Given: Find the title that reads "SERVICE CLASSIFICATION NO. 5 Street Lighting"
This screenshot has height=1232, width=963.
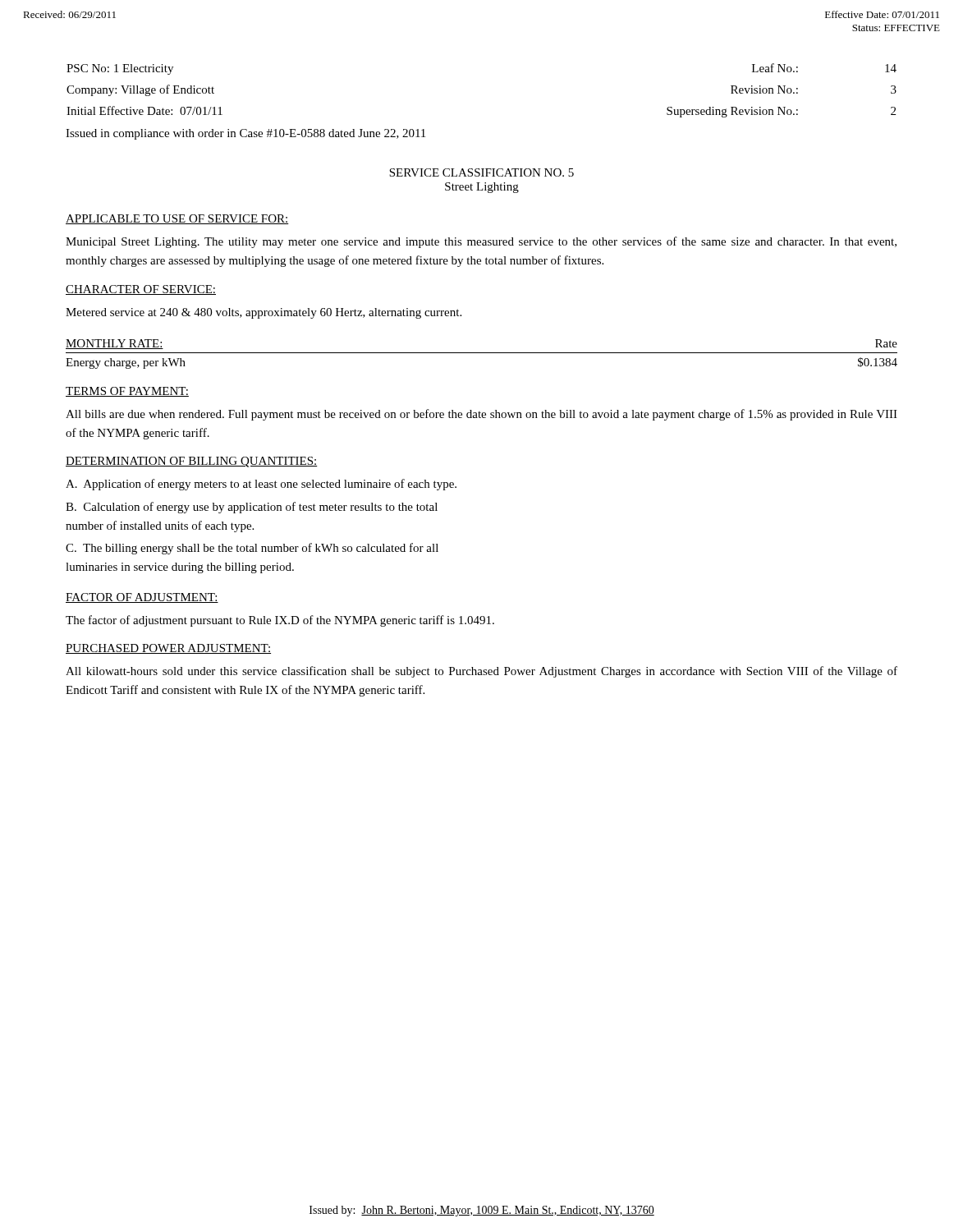Looking at the screenshot, I should (482, 180).
